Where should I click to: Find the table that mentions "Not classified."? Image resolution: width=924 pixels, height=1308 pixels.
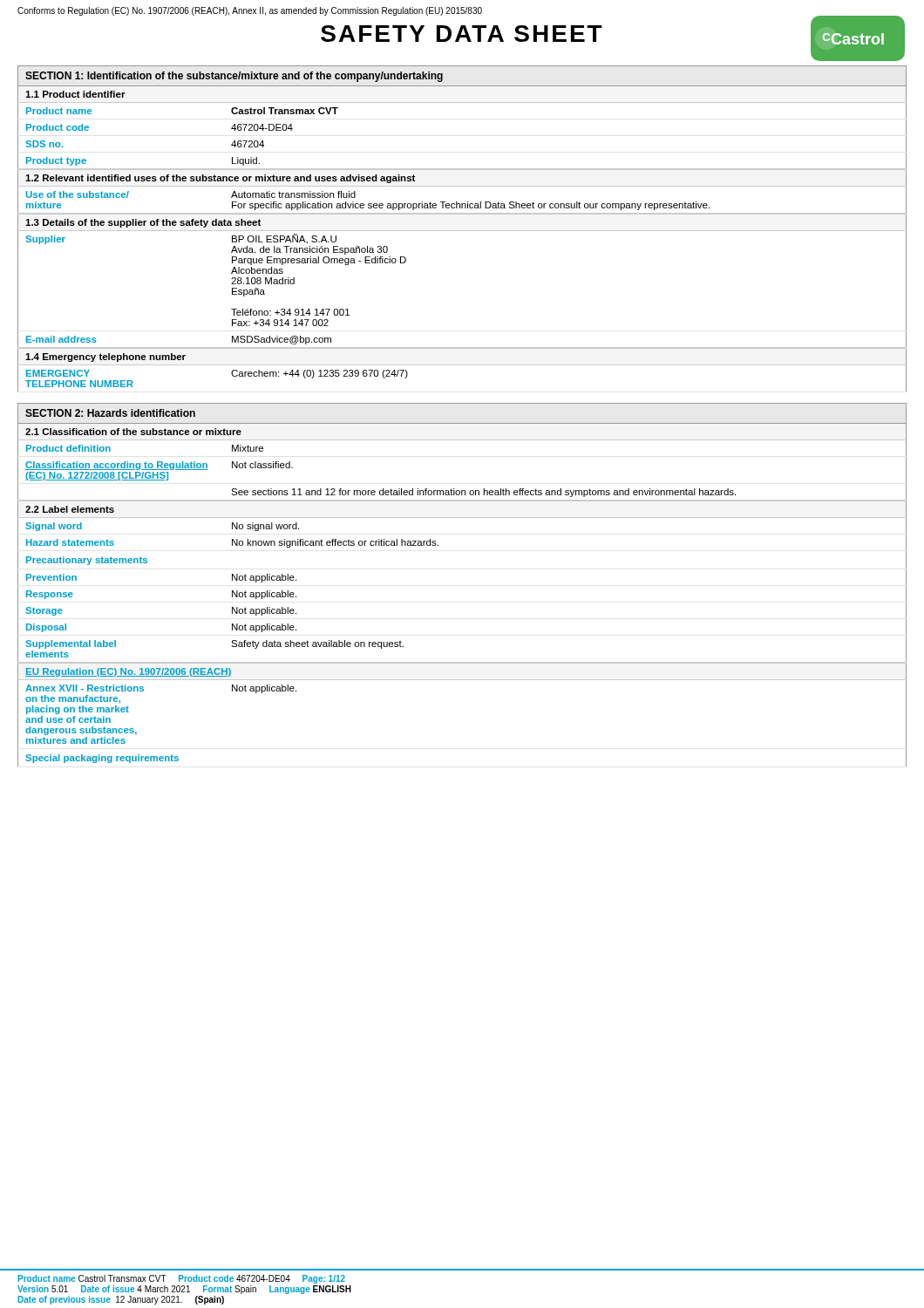pos(462,596)
